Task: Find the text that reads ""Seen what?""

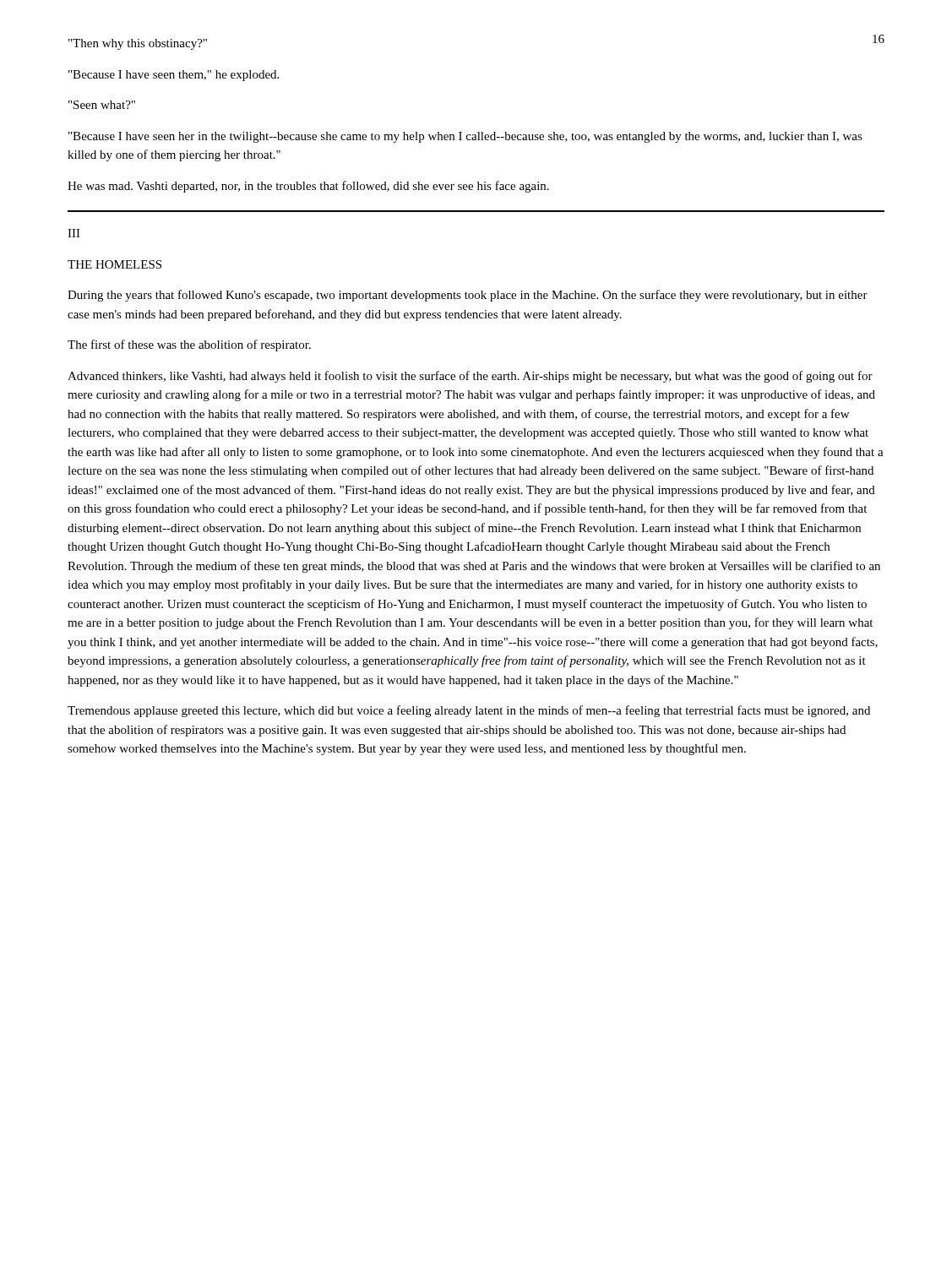Action: pos(102,105)
